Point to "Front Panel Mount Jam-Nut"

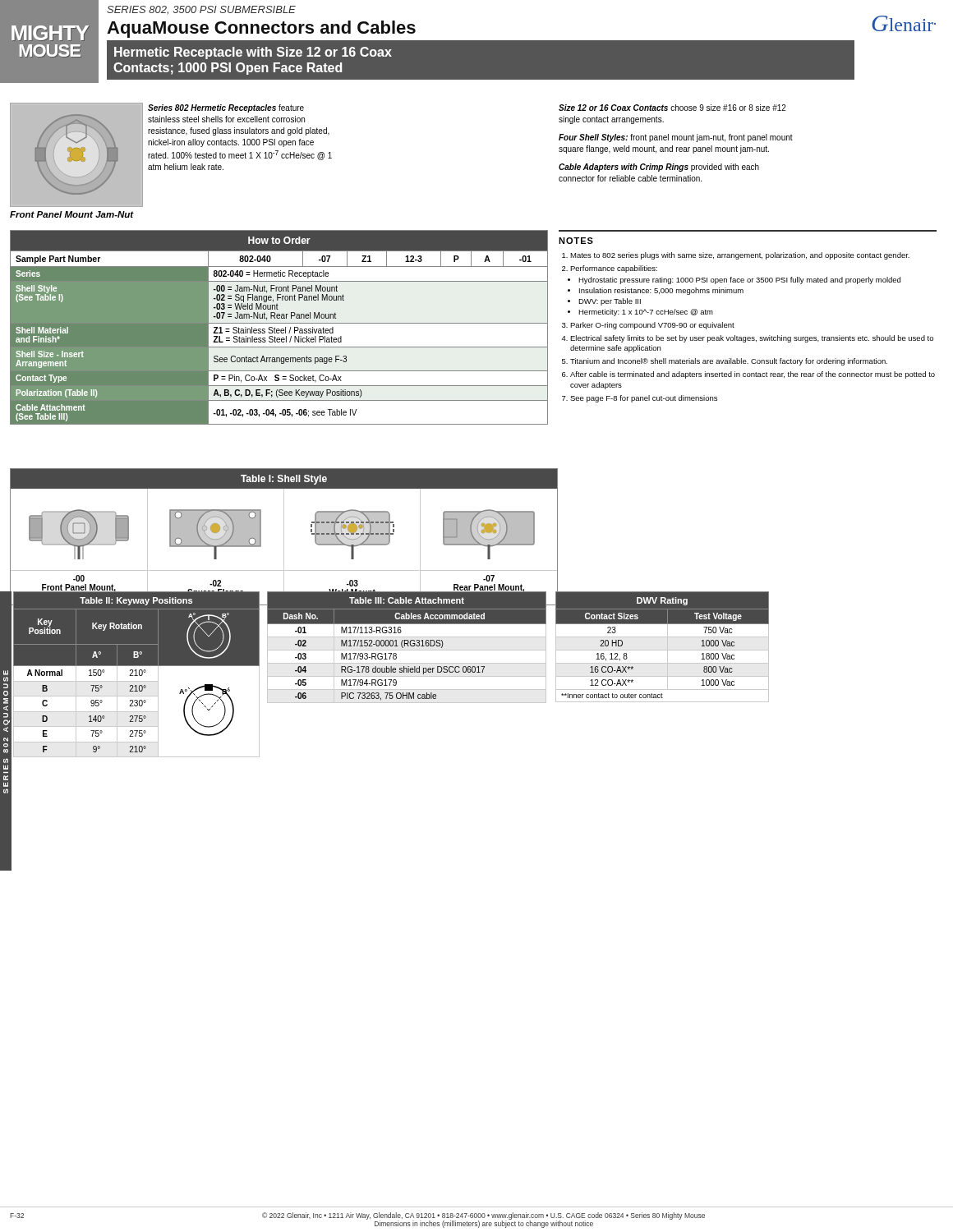(x=72, y=214)
